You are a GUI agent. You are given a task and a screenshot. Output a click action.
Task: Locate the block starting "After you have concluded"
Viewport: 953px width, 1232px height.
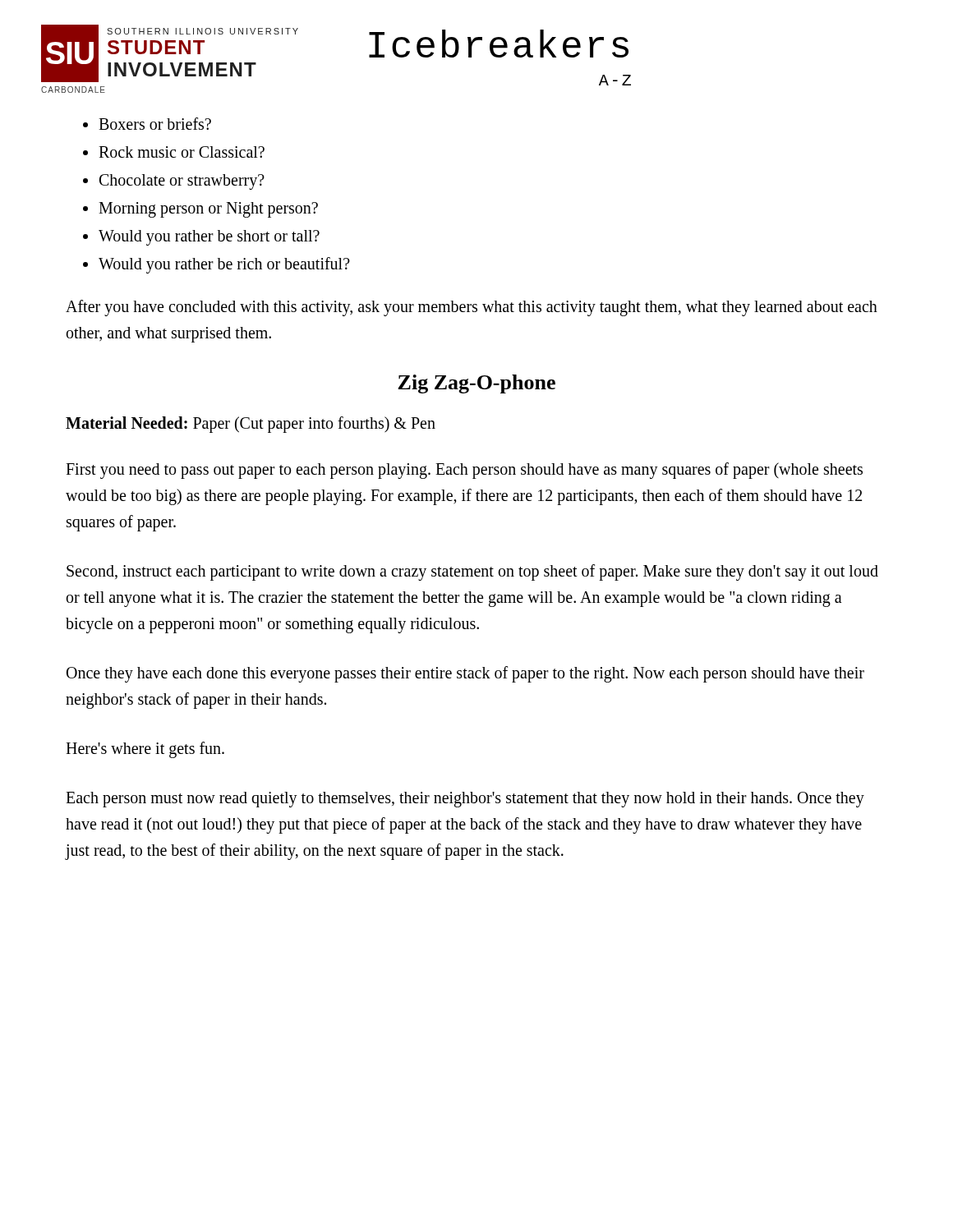click(x=472, y=319)
